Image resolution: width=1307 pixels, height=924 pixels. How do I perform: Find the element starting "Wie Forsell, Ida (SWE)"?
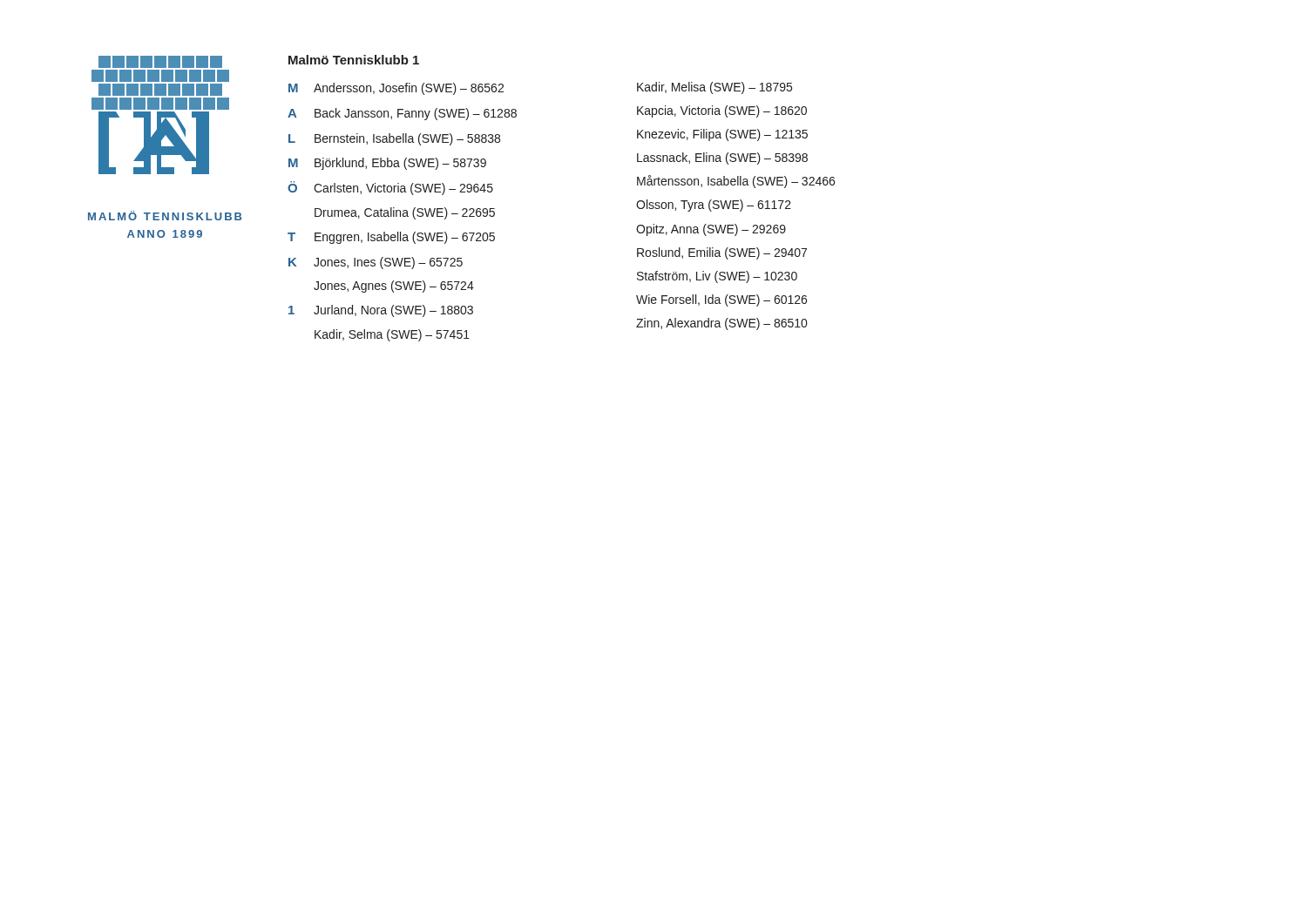(722, 300)
